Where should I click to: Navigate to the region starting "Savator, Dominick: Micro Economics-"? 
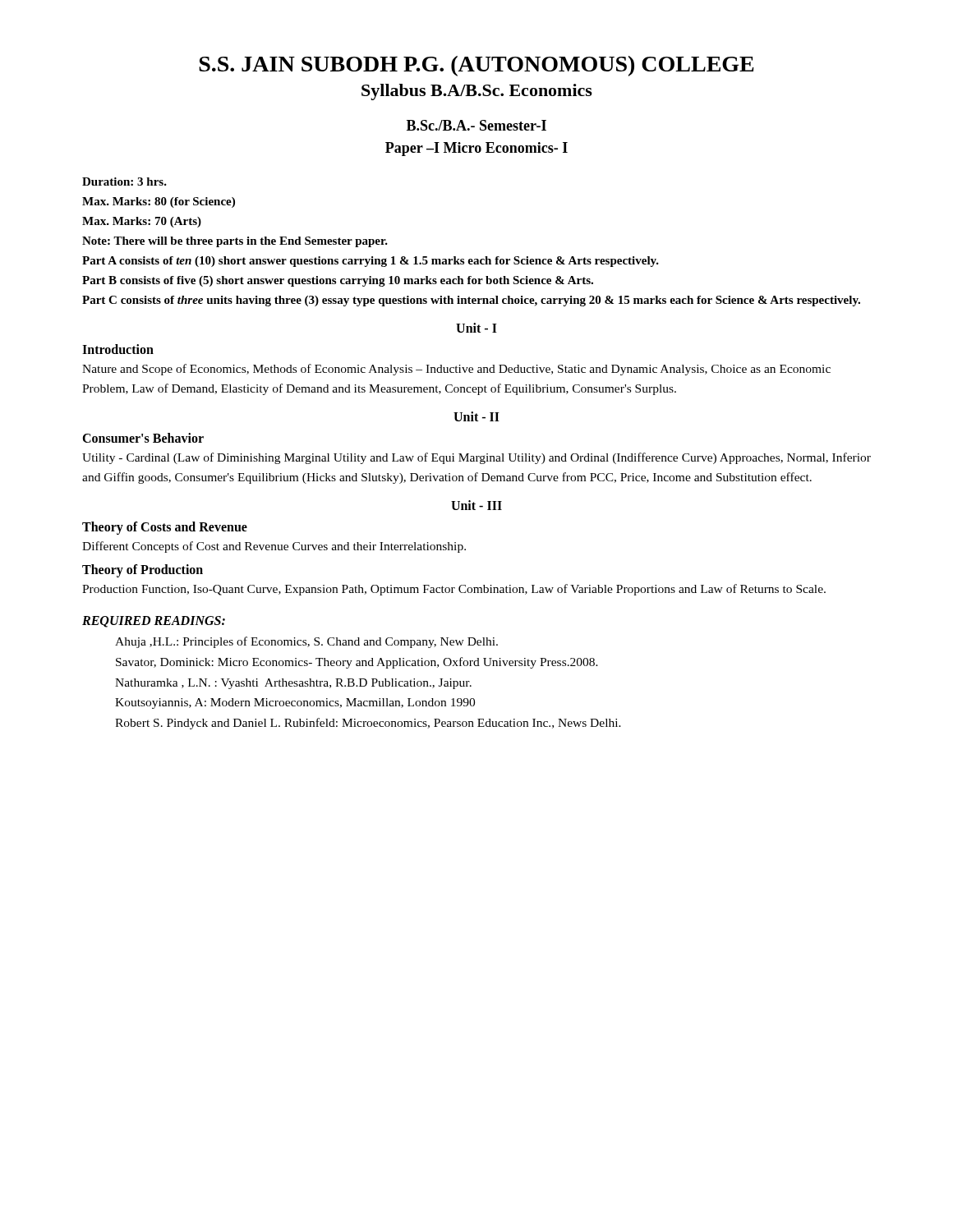coord(357,661)
